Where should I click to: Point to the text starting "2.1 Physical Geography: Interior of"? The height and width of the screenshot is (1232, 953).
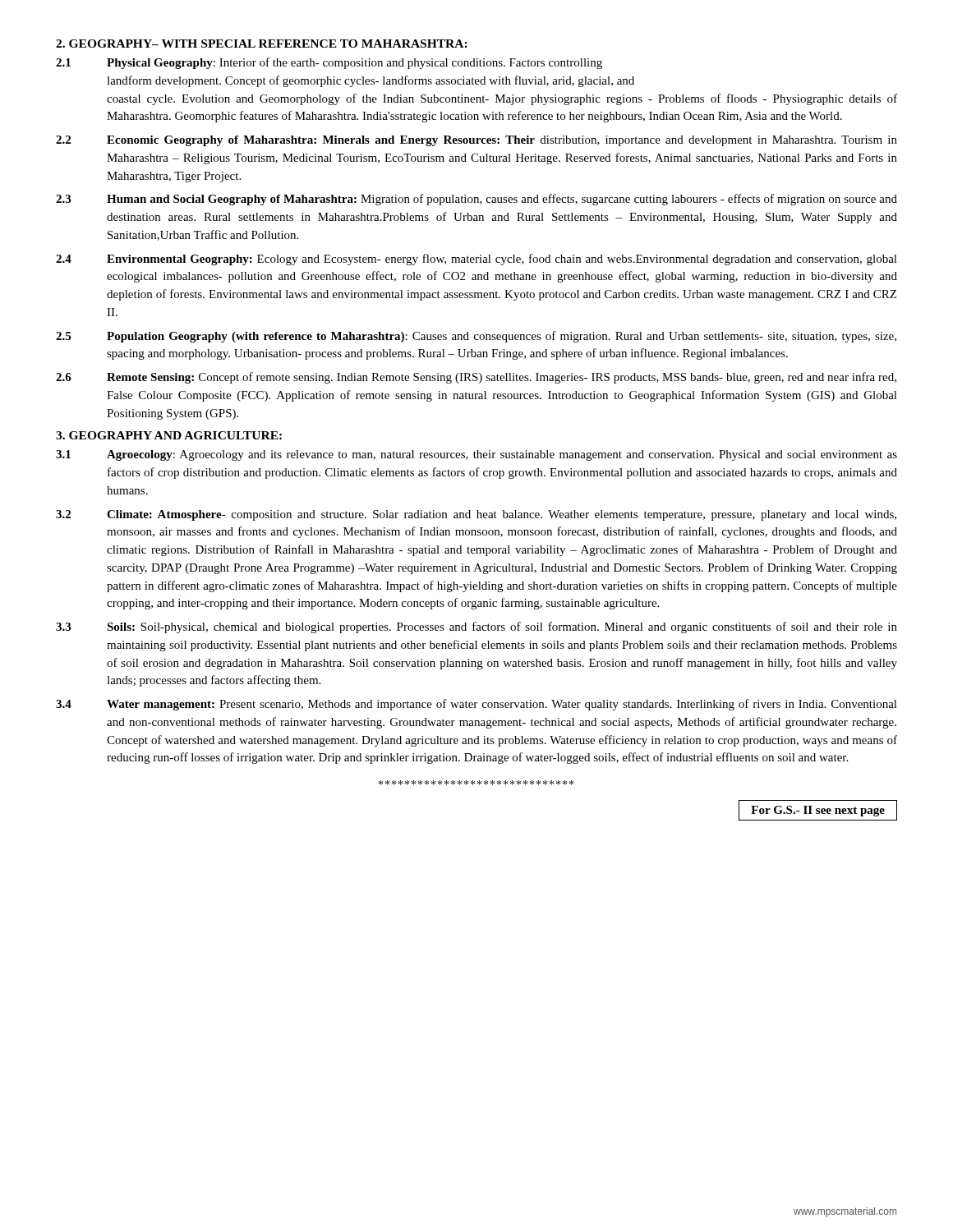(x=476, y=90)
